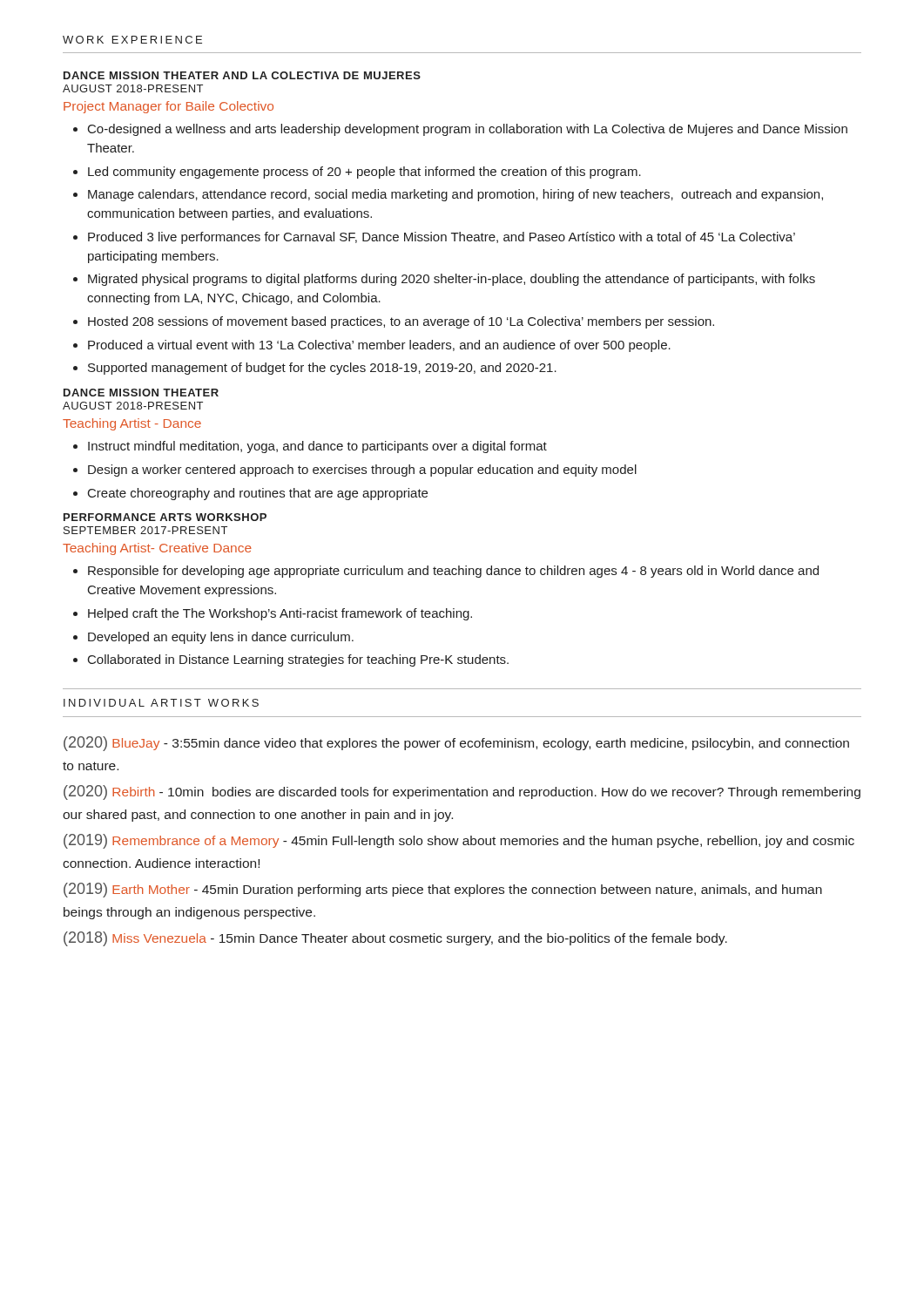The image size is (924, 1307).
Task: Click on the region starting "Instruct mindful meditation, yoga, and"
Action: tap(317, 446)
